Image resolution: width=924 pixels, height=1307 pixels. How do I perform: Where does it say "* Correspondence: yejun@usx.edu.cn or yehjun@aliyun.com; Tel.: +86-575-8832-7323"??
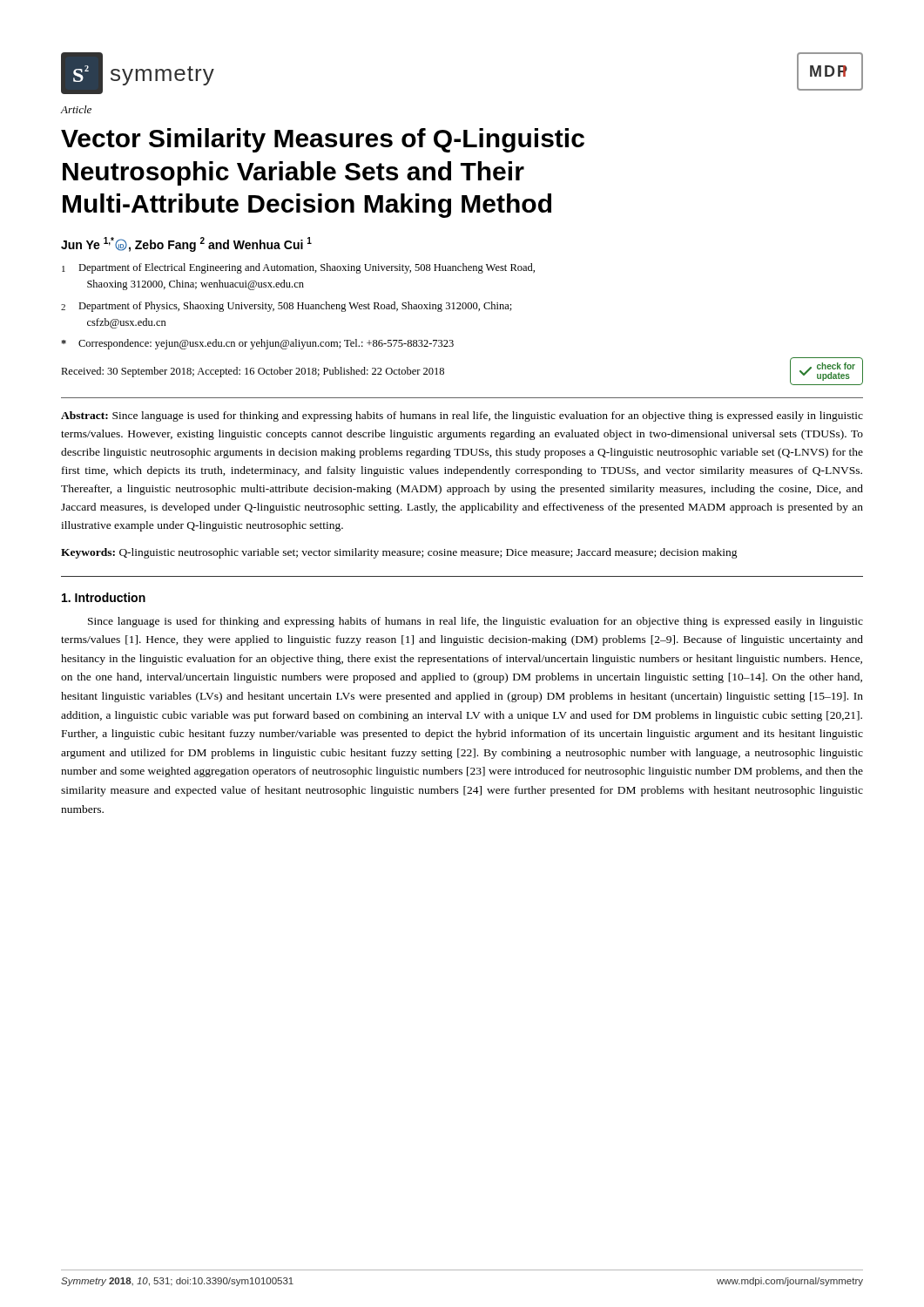pyautogui.click(x=462, y=344)
